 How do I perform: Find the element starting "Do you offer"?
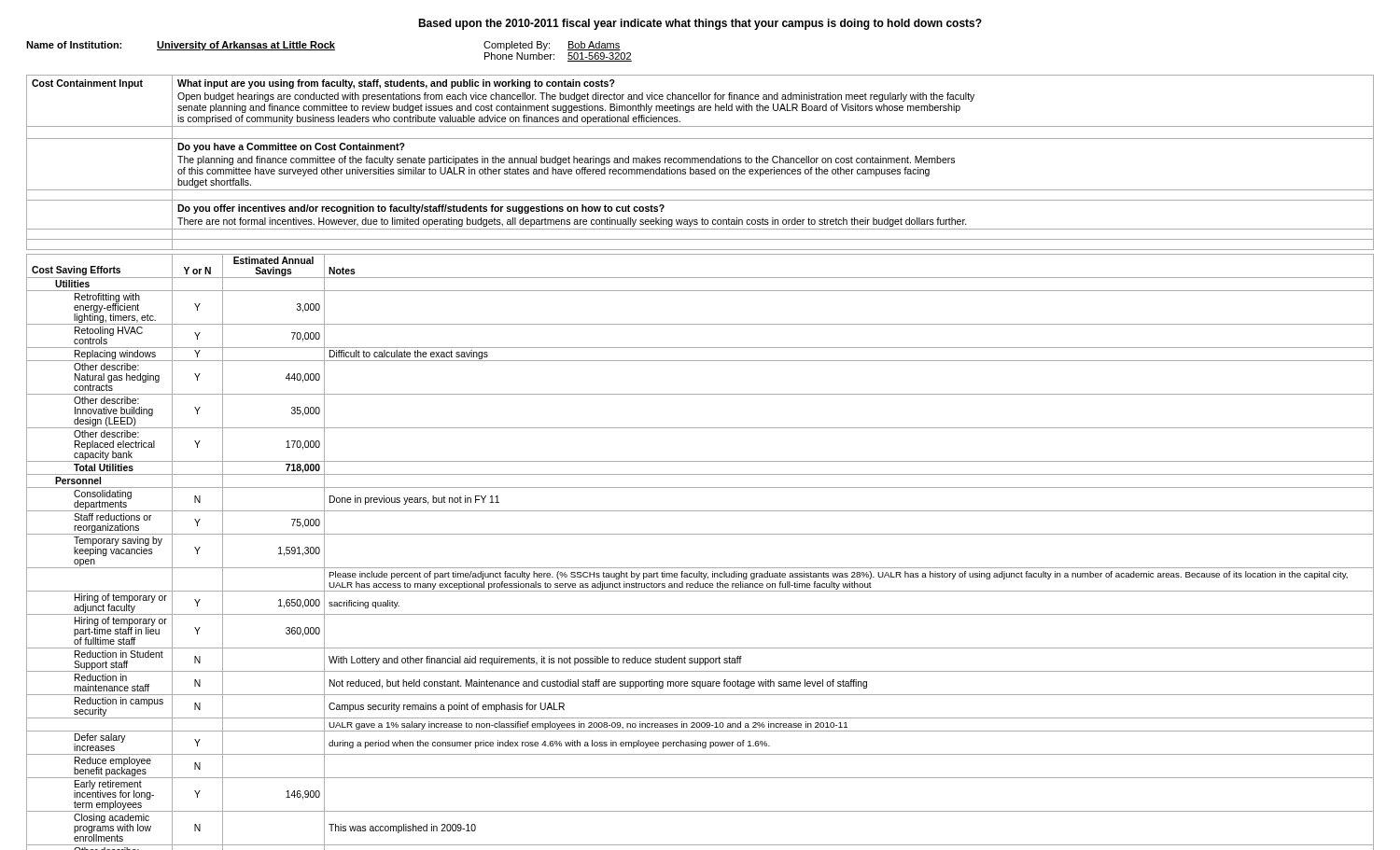click(x=421, y=208)
